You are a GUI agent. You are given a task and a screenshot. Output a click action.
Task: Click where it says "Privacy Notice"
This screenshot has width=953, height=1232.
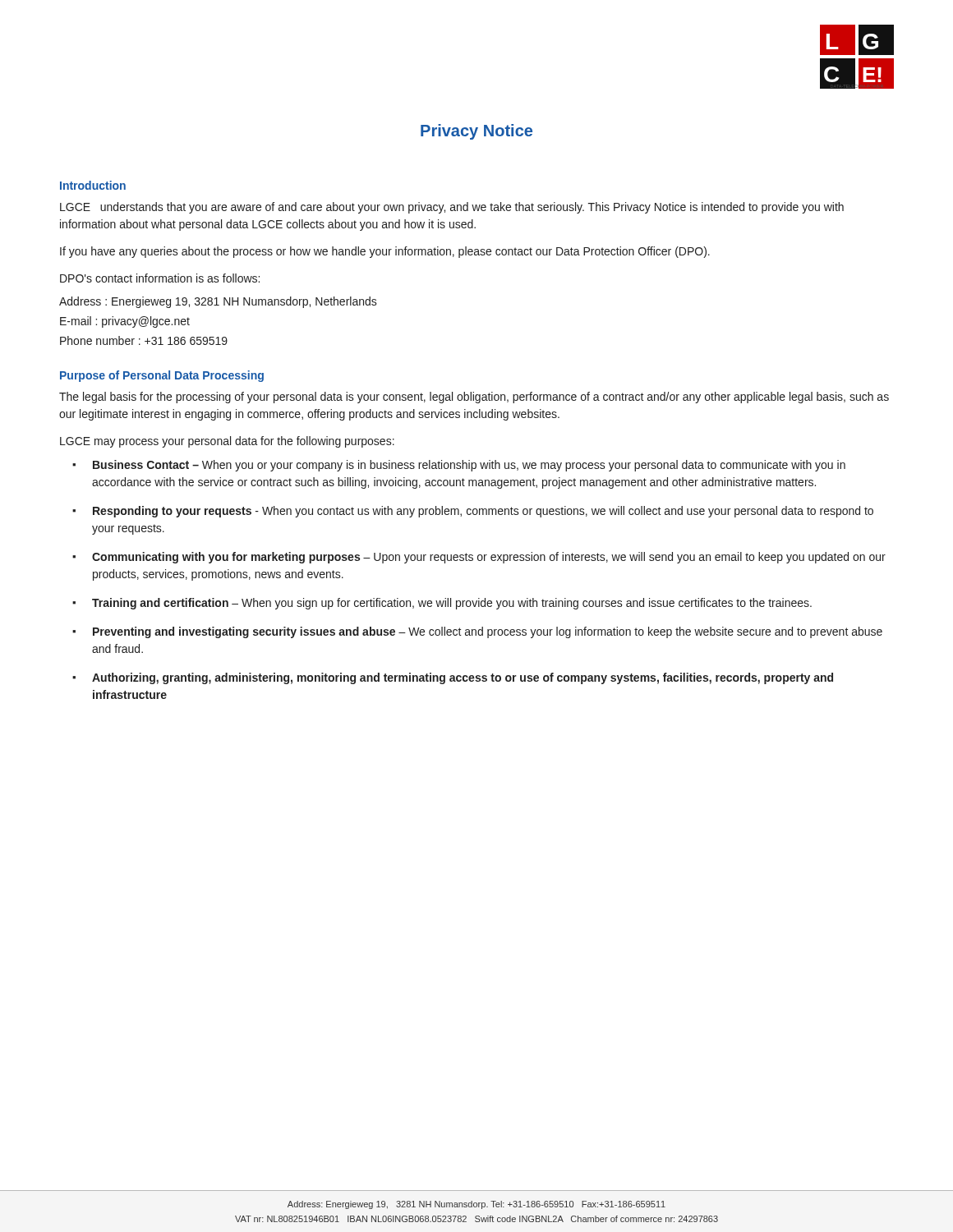(x=476, y=131)
